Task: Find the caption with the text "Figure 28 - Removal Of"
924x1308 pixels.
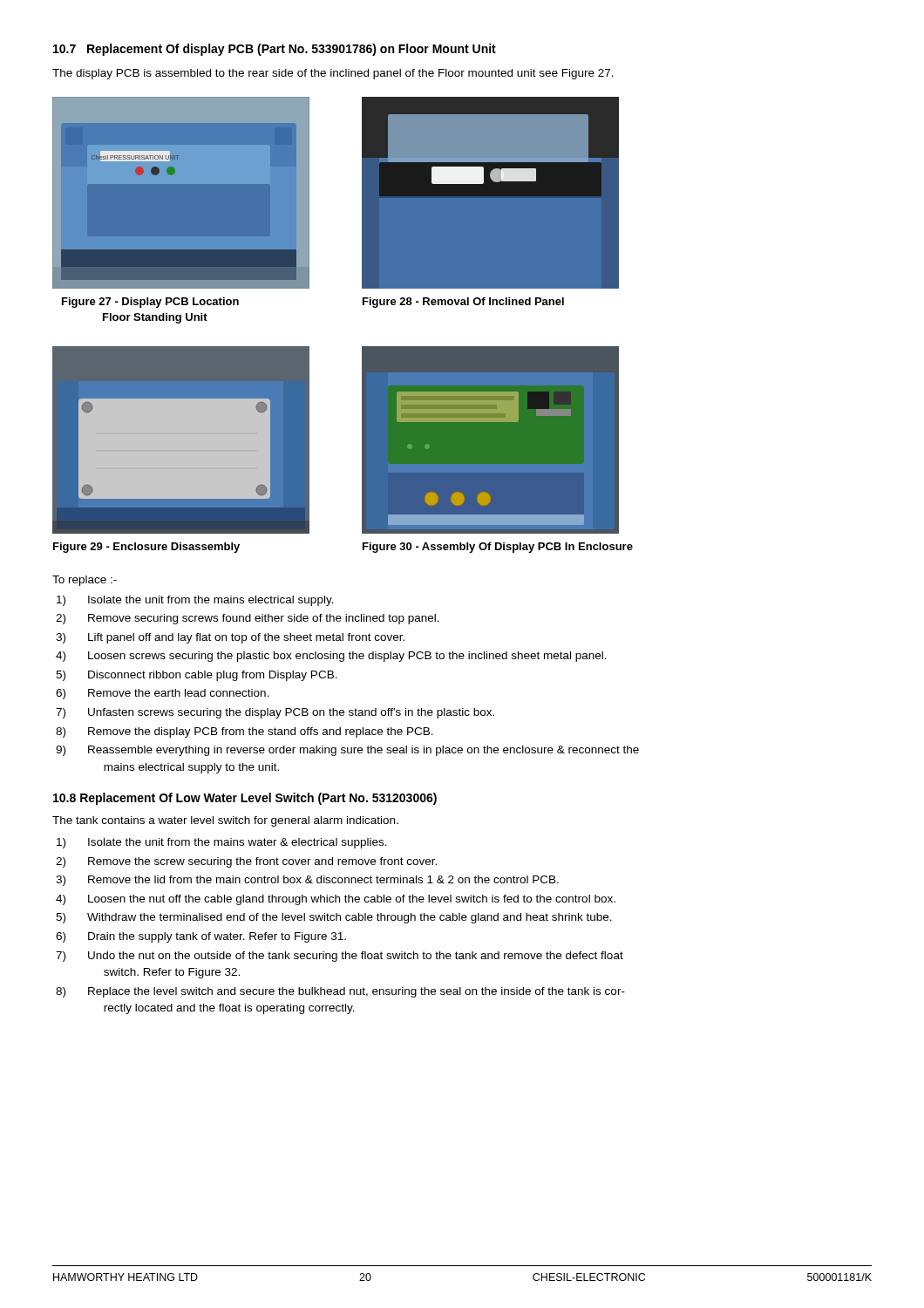Action: pyautogui.click(x=463, y=301)
